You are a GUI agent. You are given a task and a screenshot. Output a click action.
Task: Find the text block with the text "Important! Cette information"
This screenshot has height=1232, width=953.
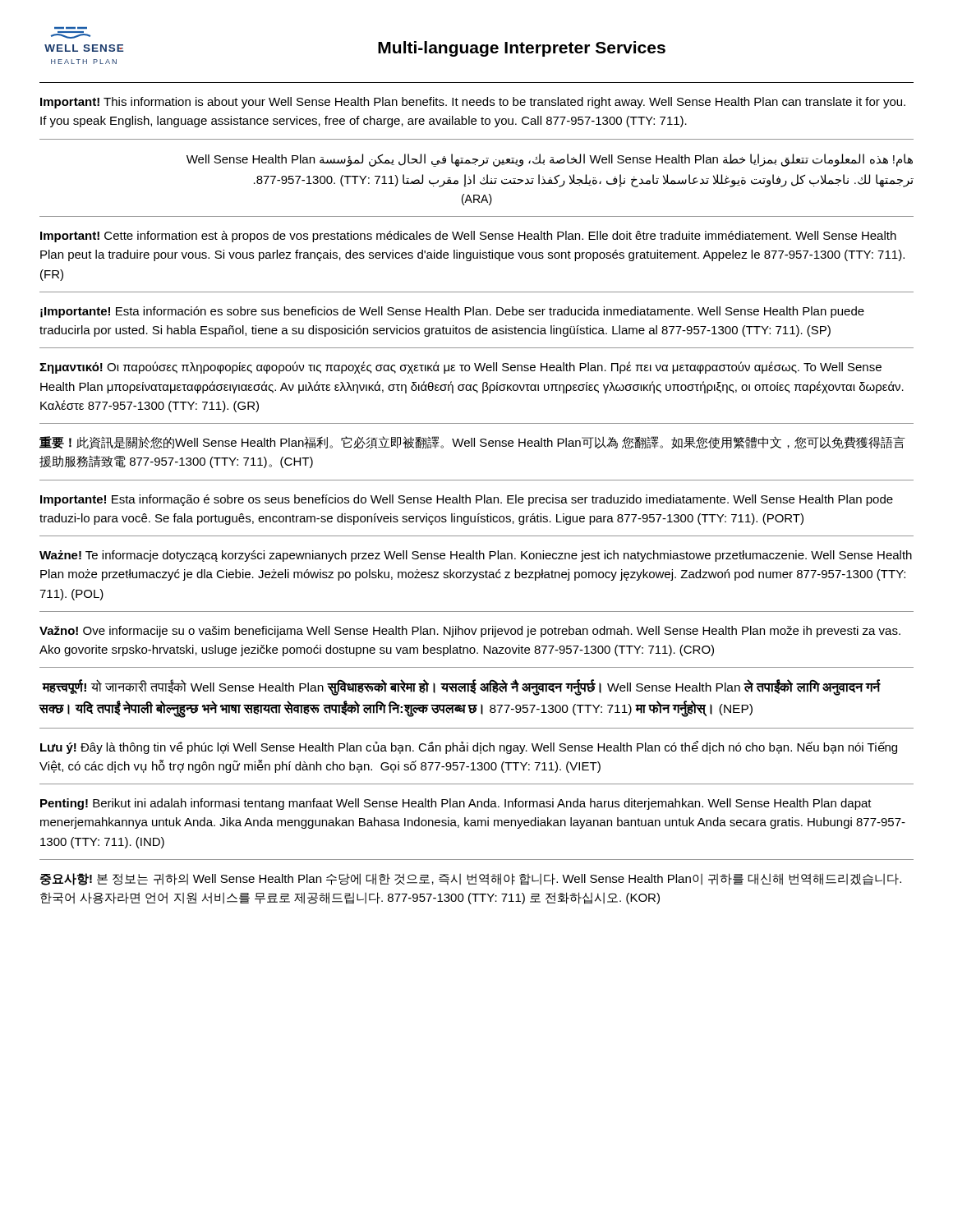476,255
